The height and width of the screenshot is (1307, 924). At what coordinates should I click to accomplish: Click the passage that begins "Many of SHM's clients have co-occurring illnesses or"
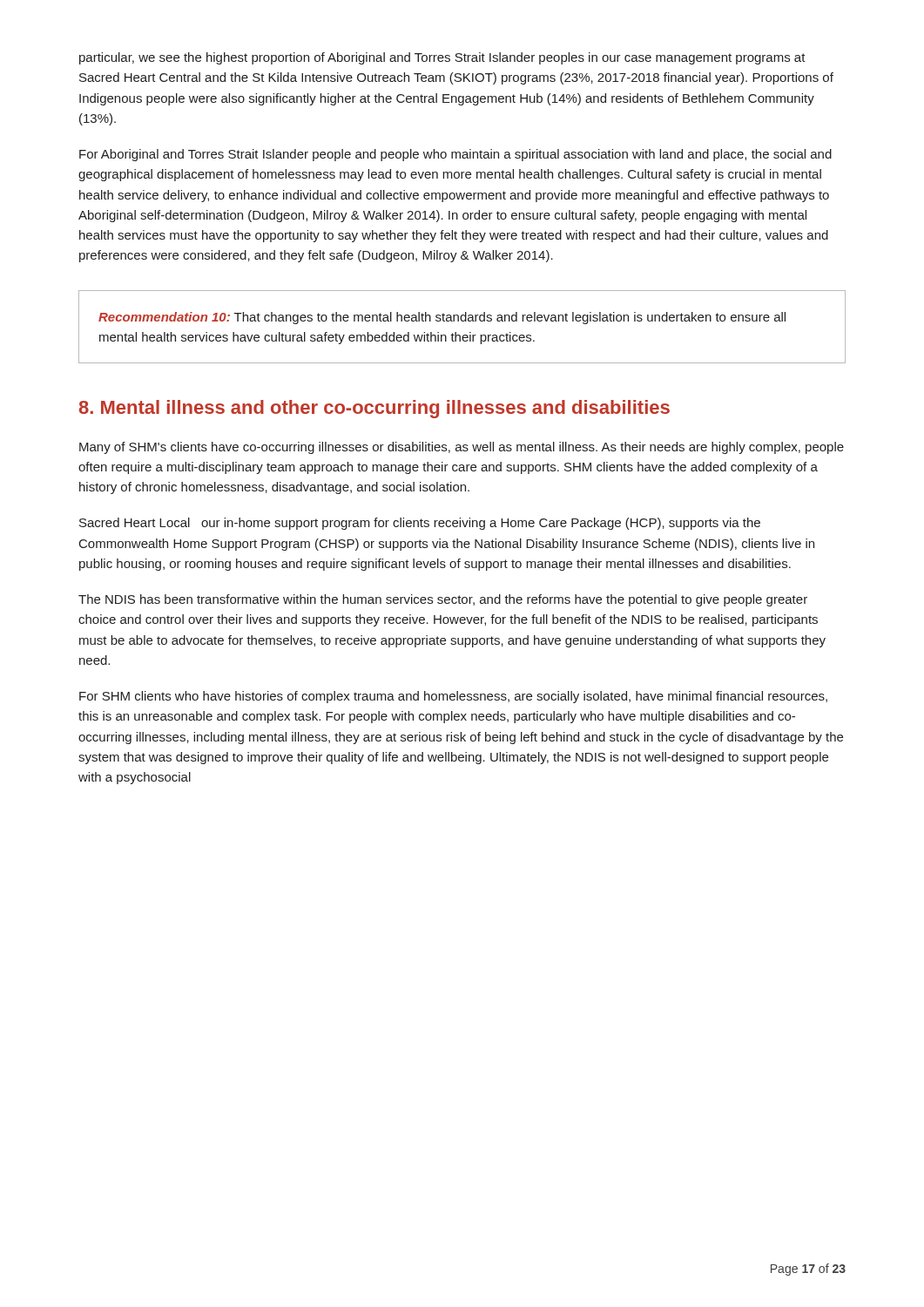tap(461, 467)
